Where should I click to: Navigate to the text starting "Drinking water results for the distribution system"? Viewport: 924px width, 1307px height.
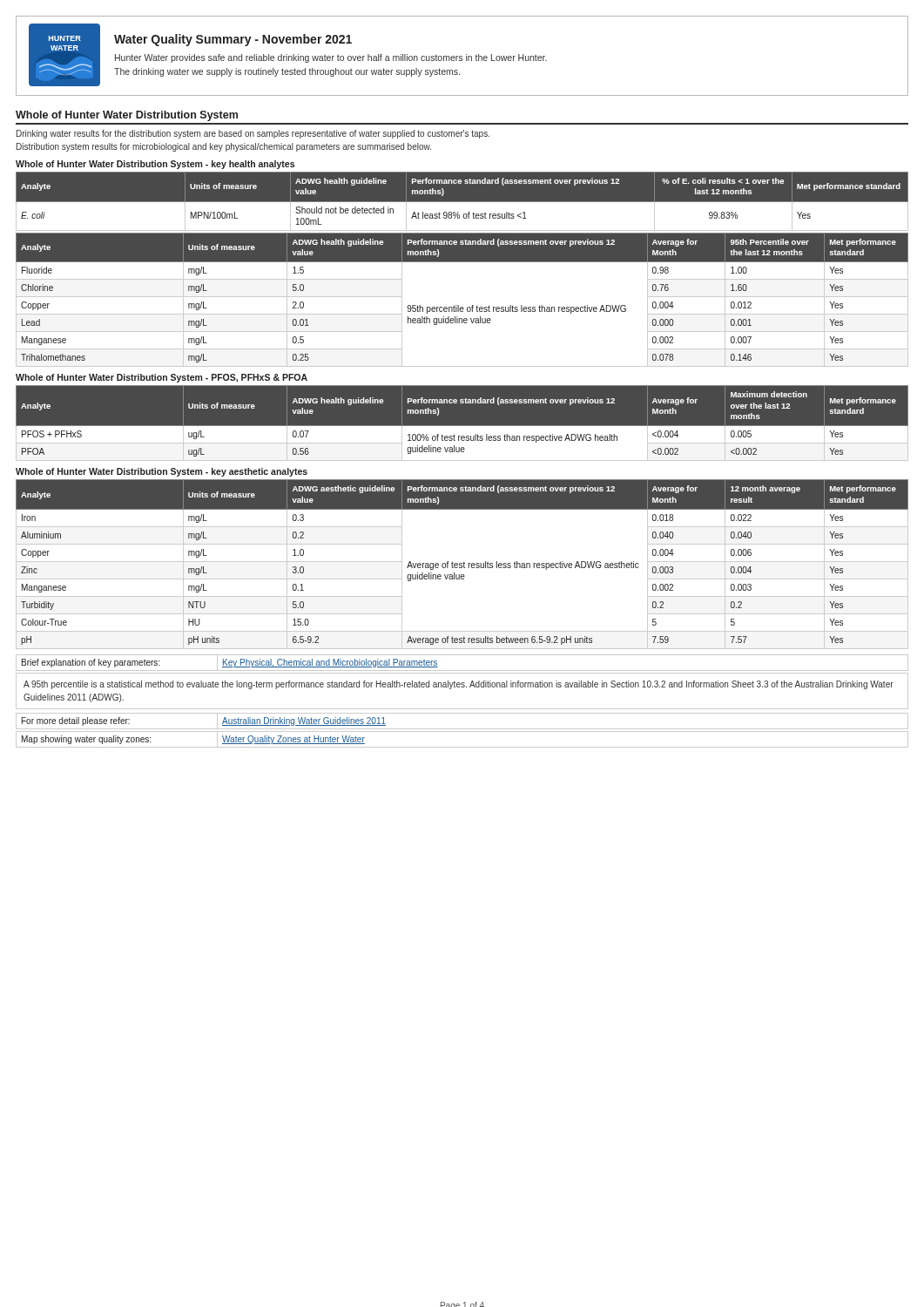click(253, 140)
